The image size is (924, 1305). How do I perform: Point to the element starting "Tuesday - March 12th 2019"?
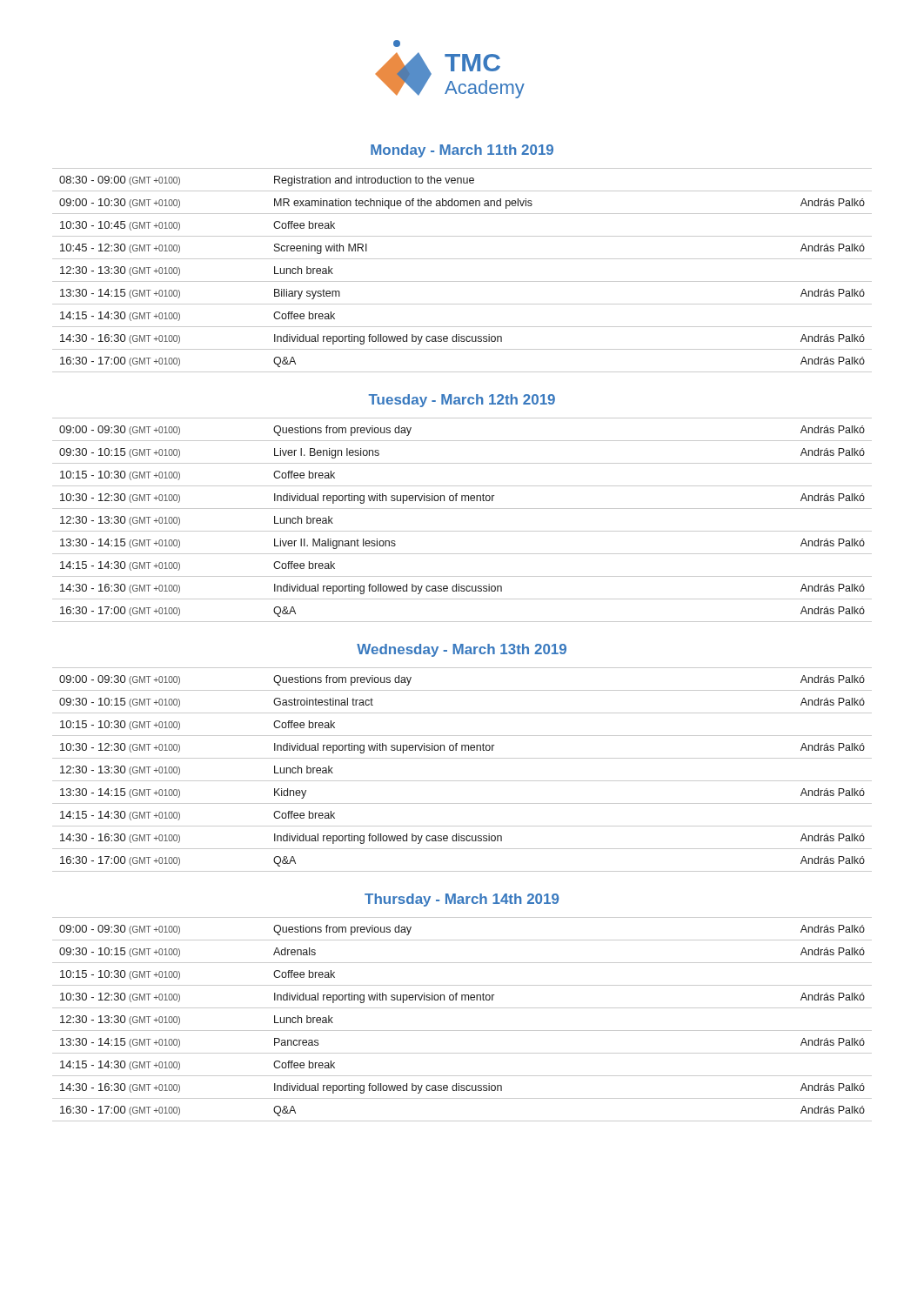coord(462,400)
